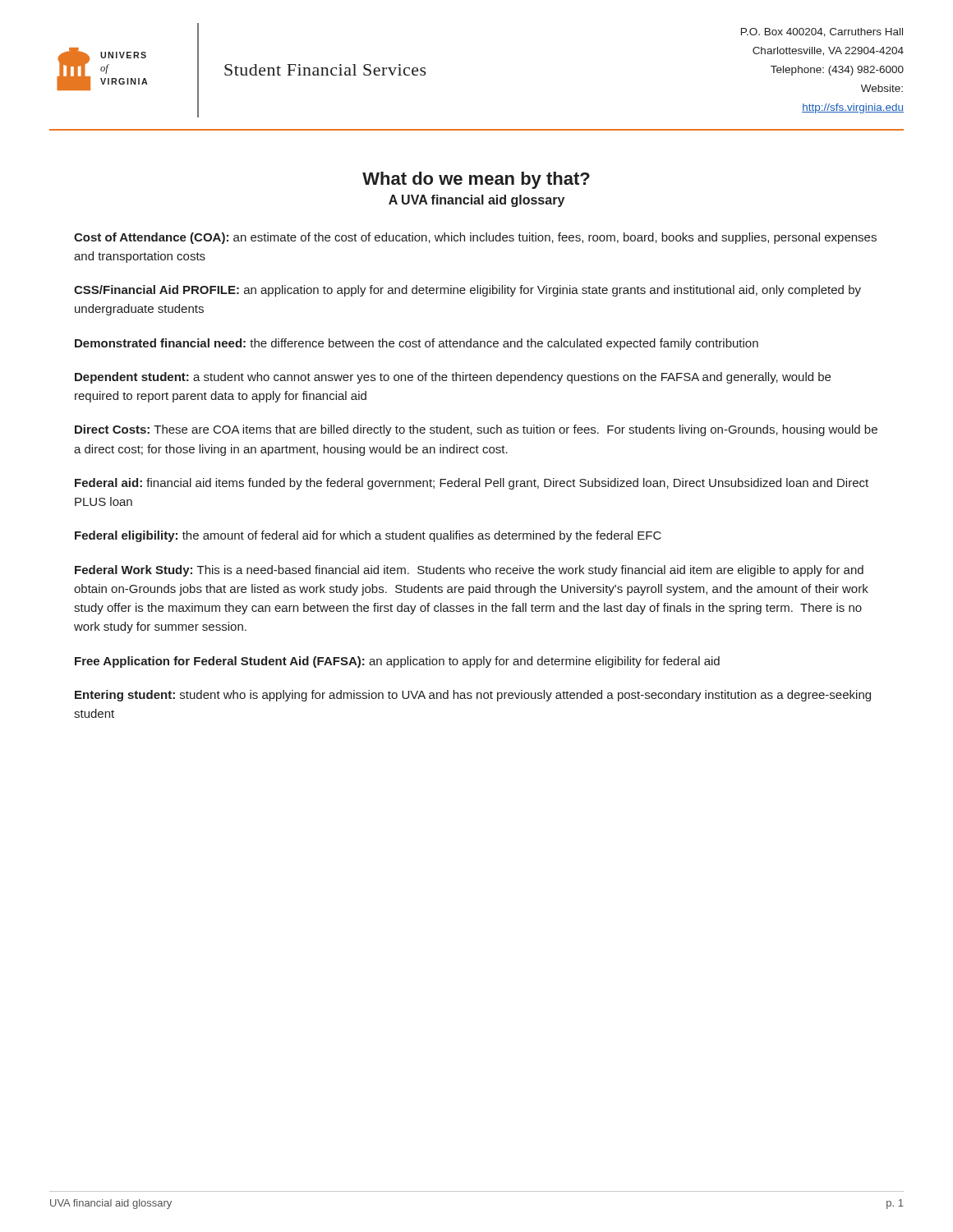Click on the block starting "Federal Work Study: This is a need-based"

476,598
